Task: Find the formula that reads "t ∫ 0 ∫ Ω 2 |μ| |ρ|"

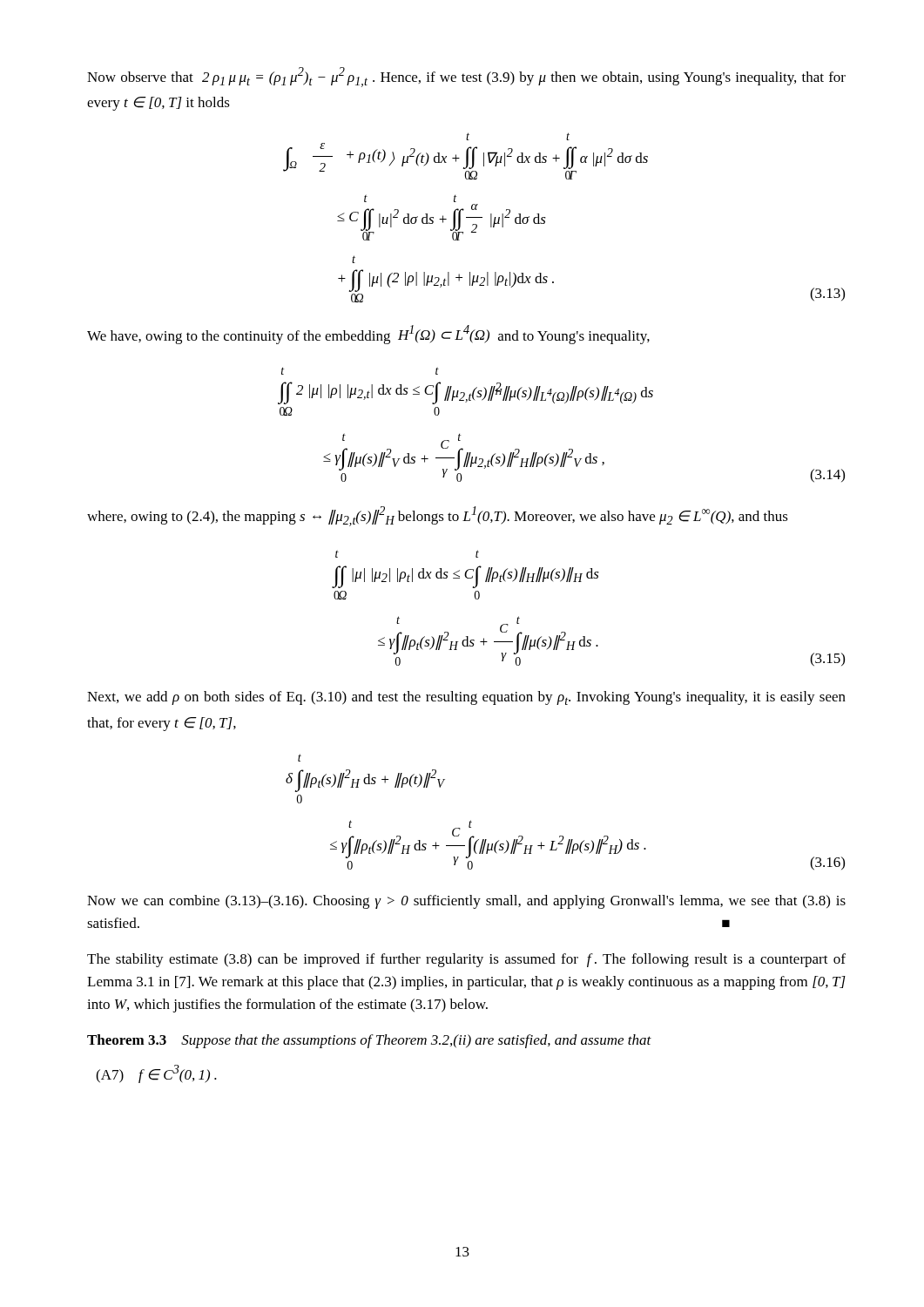Action: pyautogui.click(x=466, y=425)
